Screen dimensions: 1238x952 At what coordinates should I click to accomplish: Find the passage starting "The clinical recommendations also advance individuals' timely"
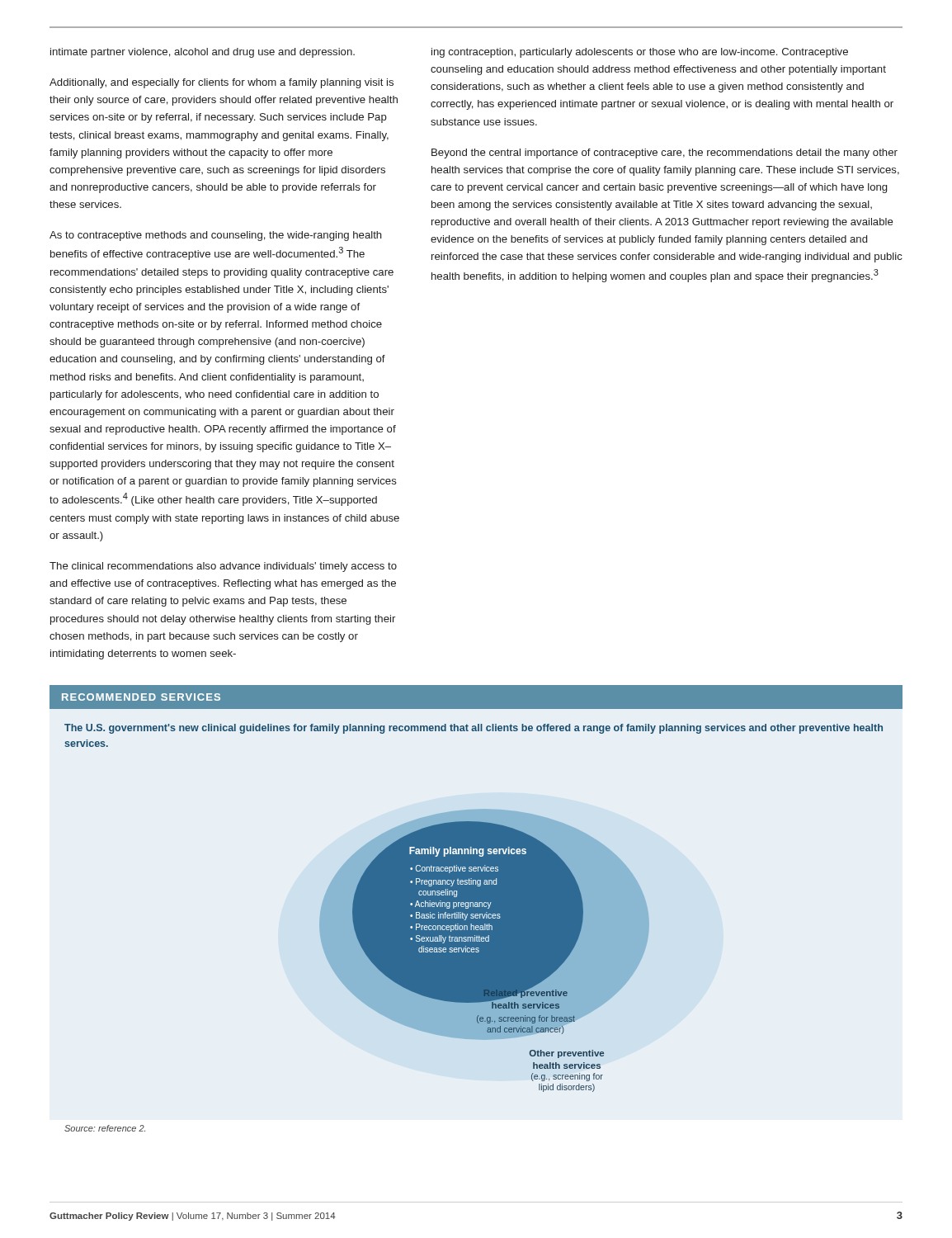coord(223,609)
